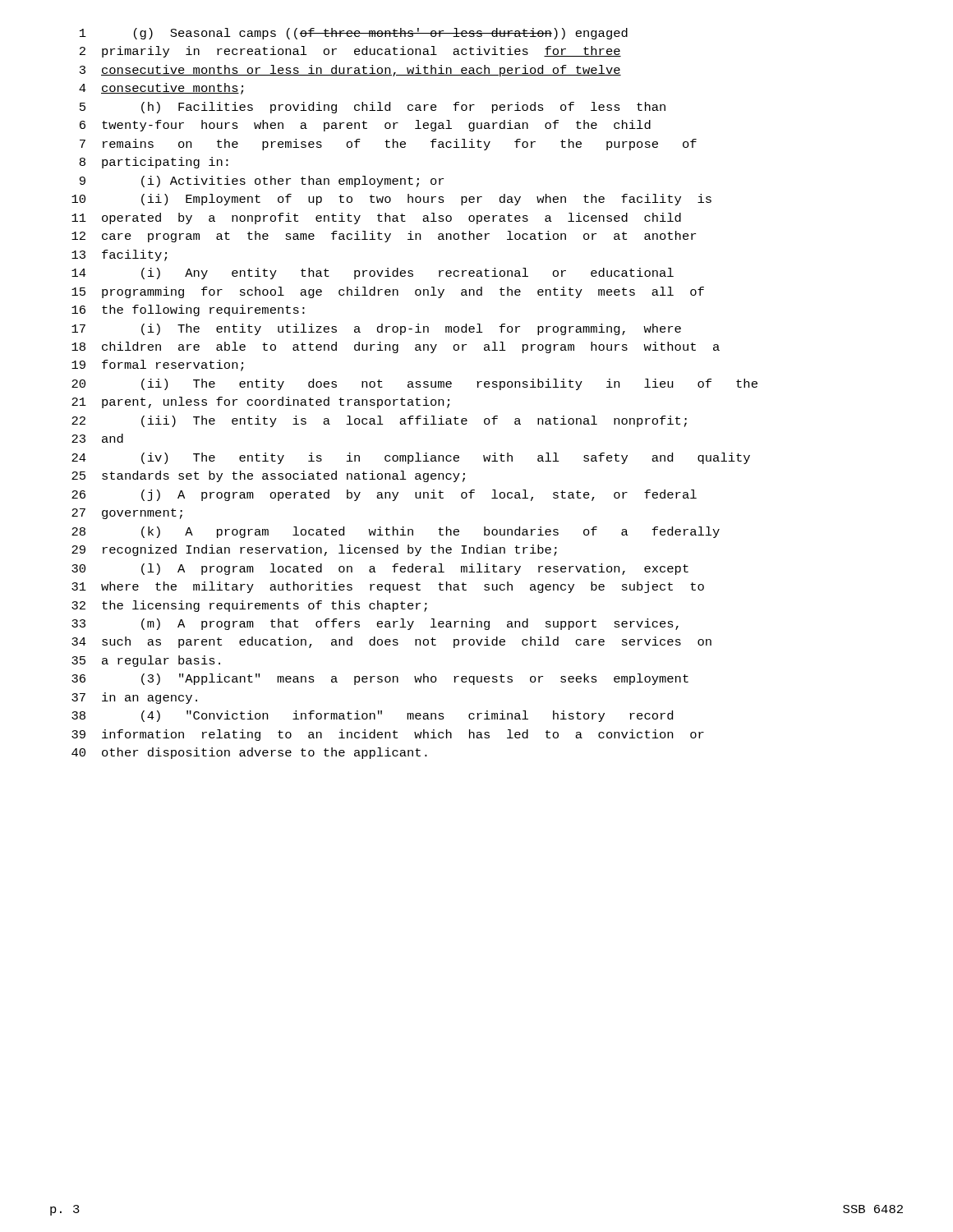Click on the list item that reads "19 formal reservation;"
Viewport: 953px width, 1232px height.
(157, 365)
